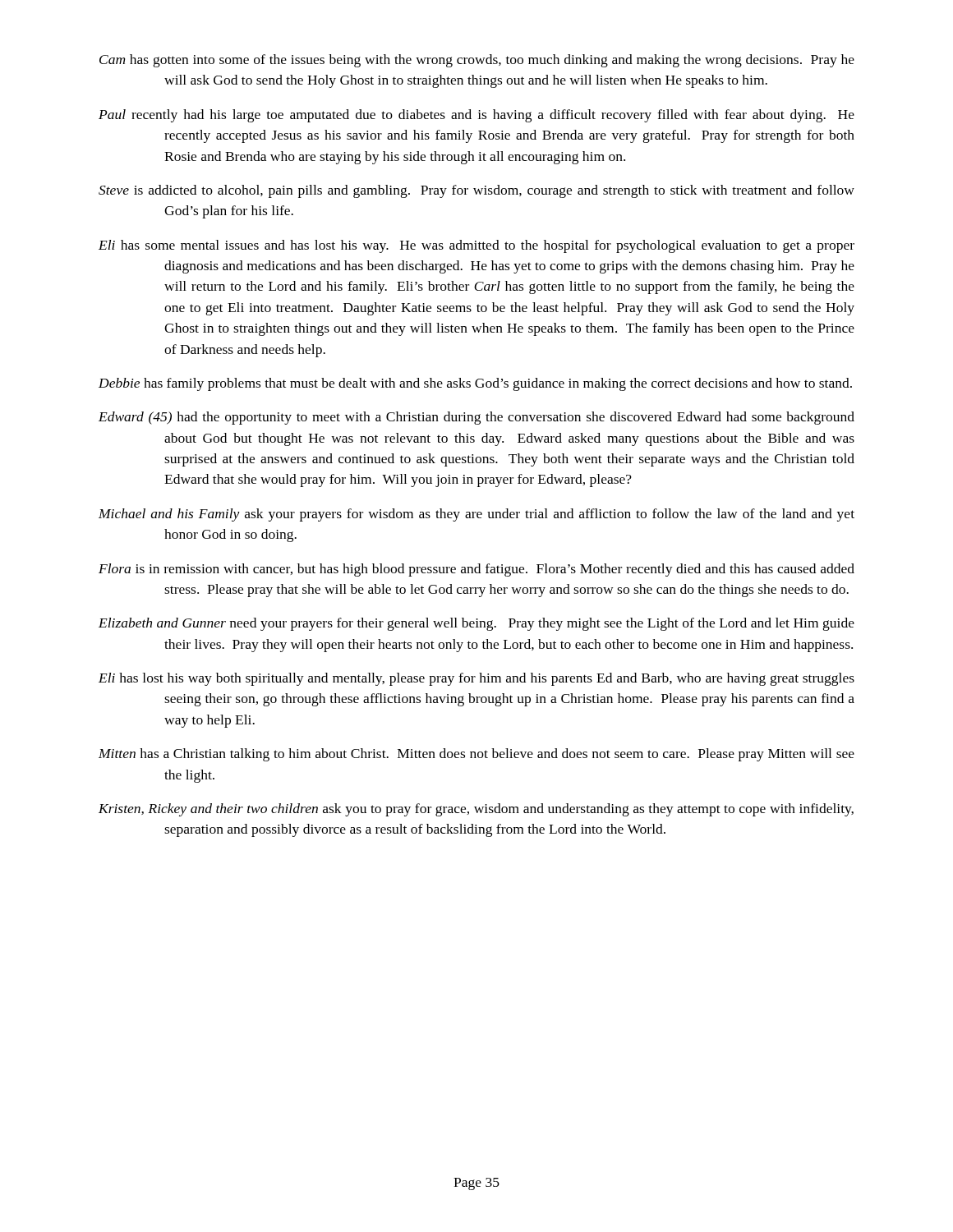Point to the block beginning "Paul recently had his"
Screen dimensions: 1232x953
pos(476,135)
